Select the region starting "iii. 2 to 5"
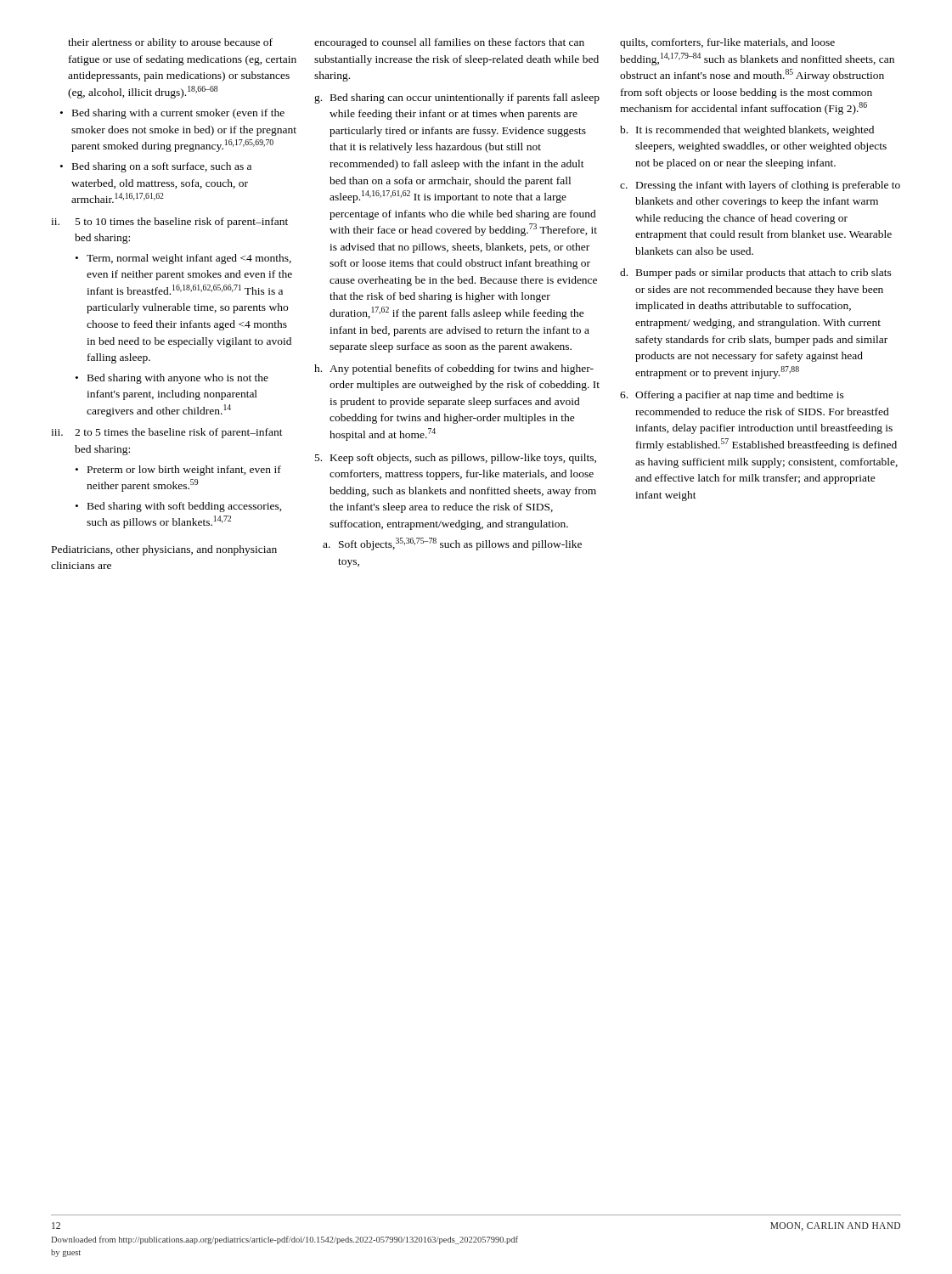 (174, 441)
